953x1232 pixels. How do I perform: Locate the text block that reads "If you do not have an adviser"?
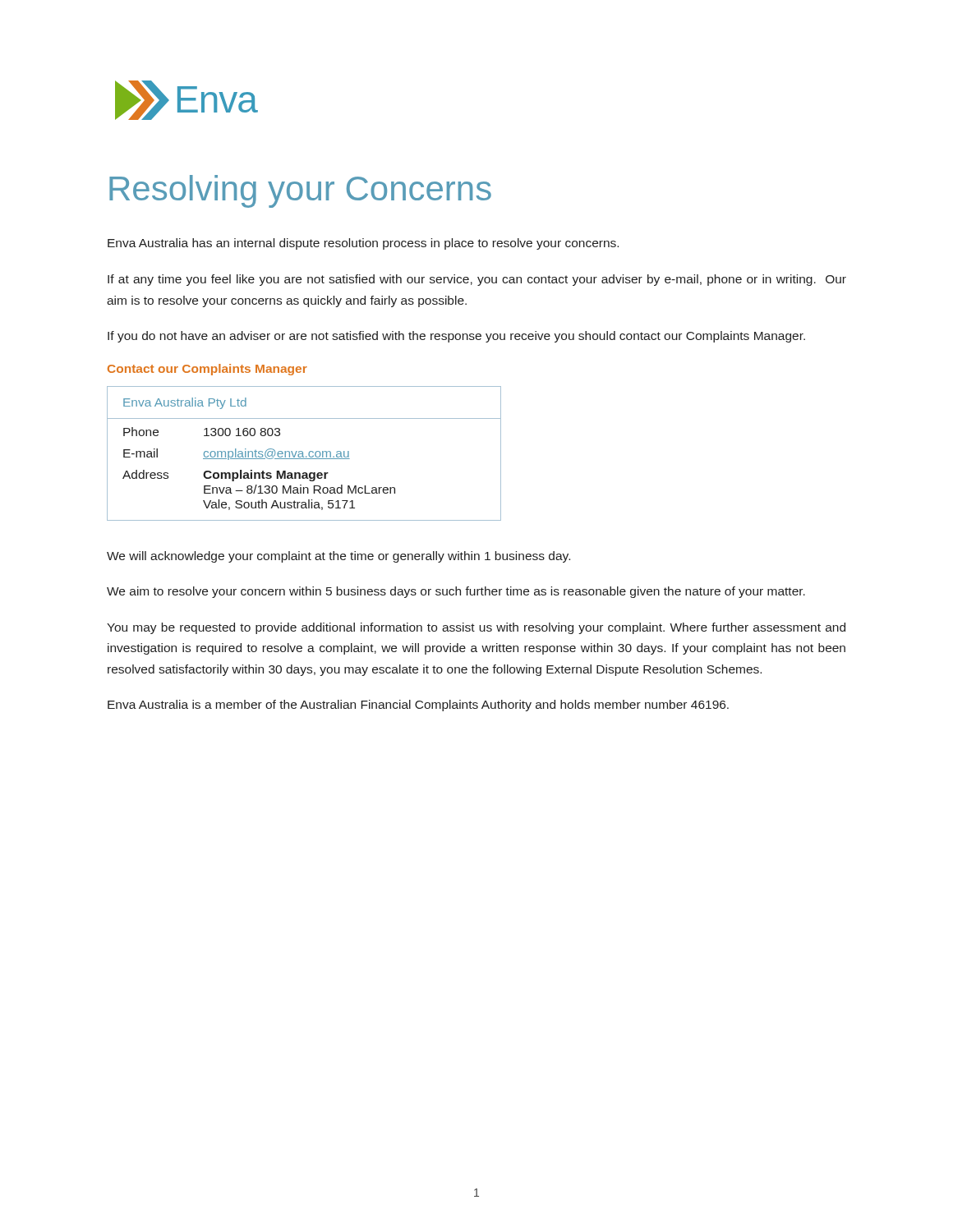456,336
